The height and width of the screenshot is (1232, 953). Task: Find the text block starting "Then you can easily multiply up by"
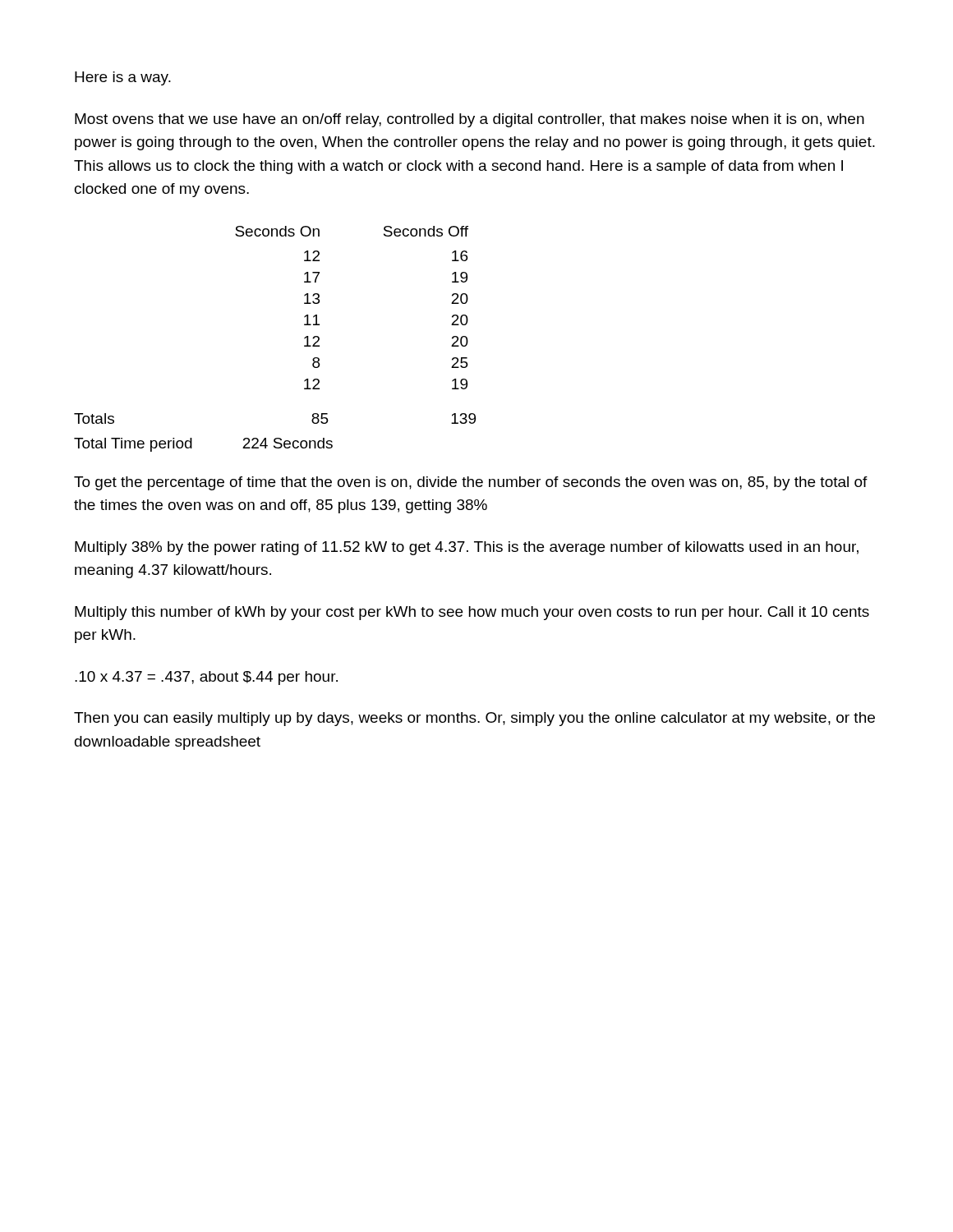click(475, 729)
